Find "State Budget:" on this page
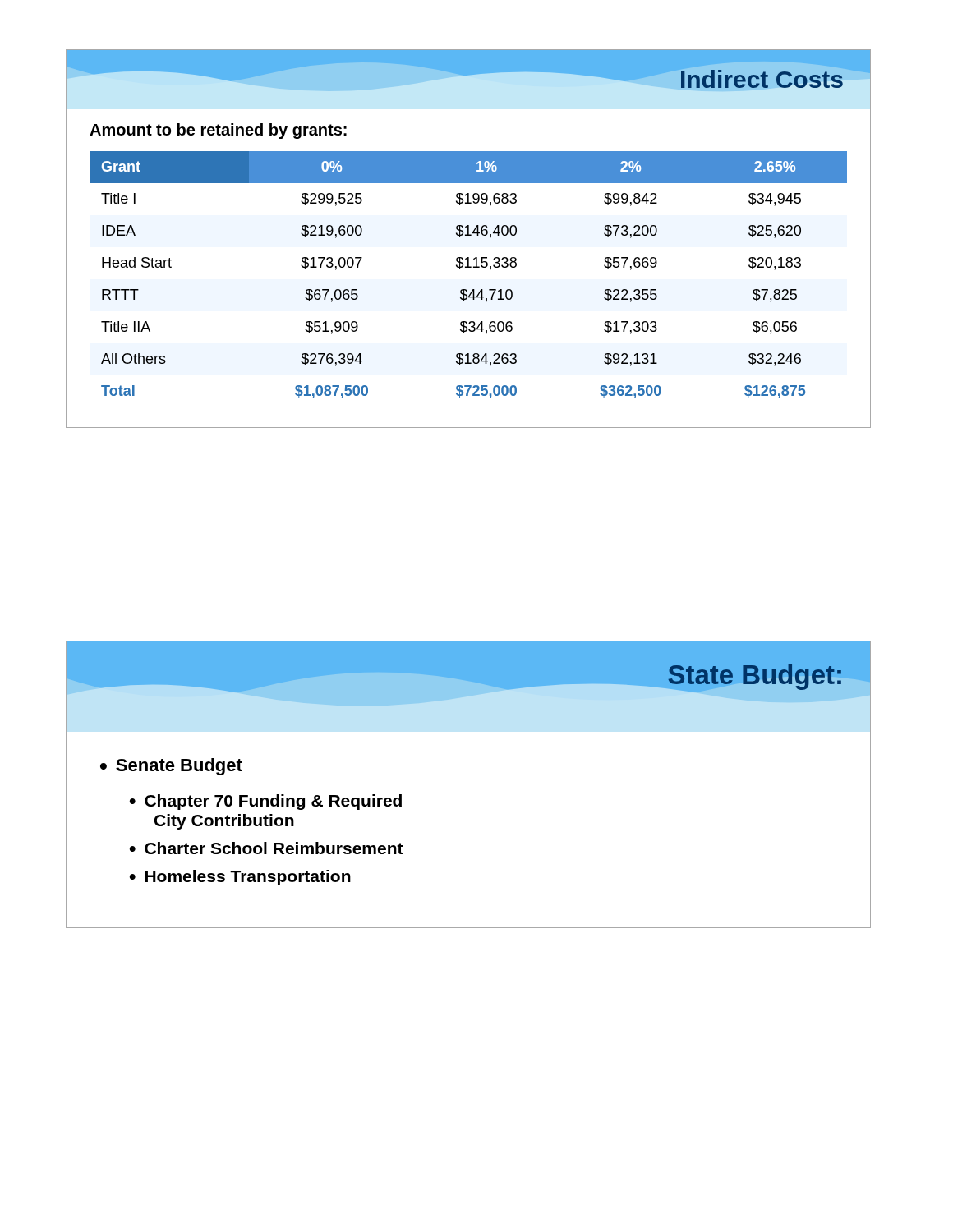The height and width of the screenshot is (1232, 953). [756, 675]
